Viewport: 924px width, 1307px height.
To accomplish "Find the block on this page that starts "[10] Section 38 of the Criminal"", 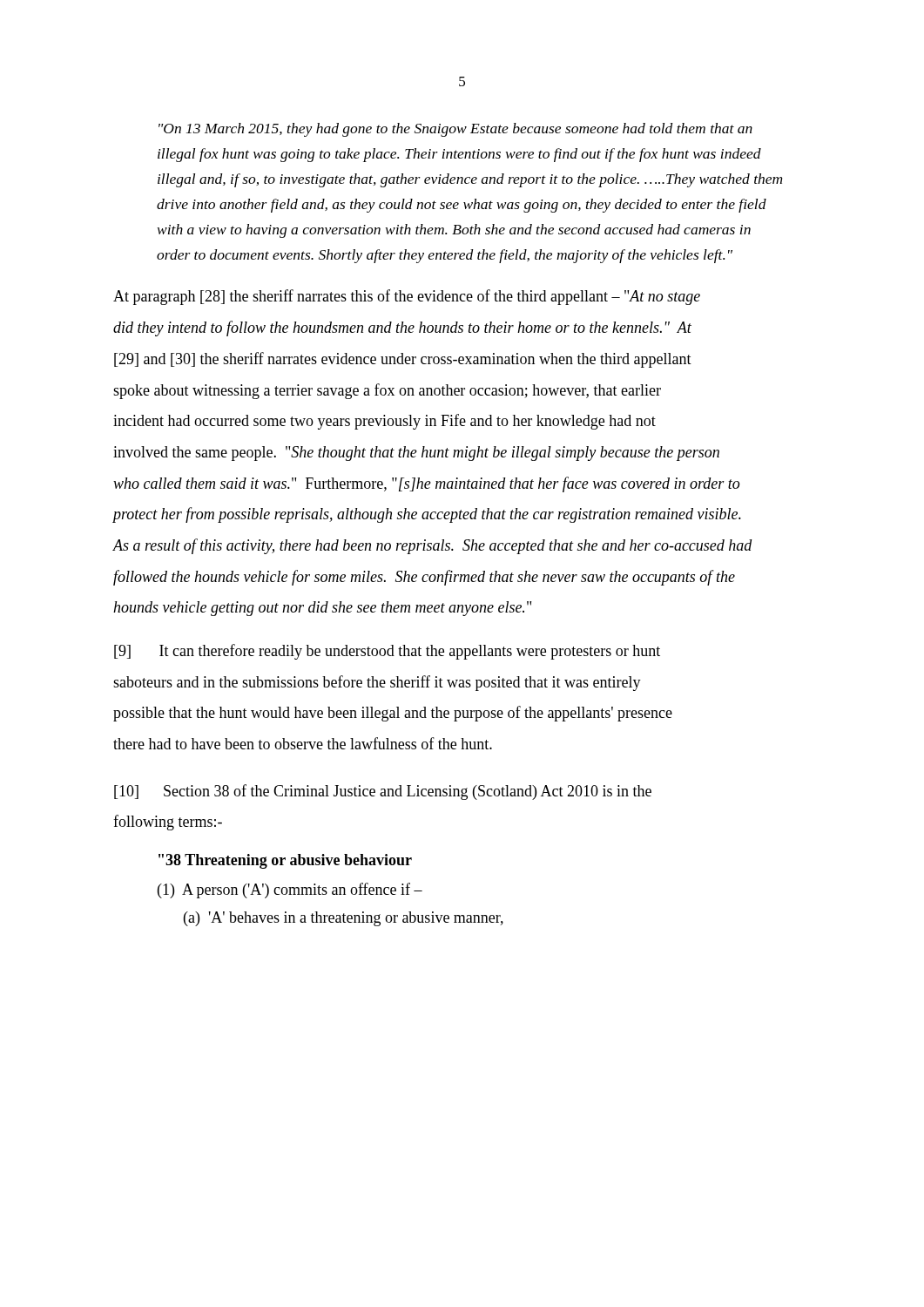I will click(382, 791).
